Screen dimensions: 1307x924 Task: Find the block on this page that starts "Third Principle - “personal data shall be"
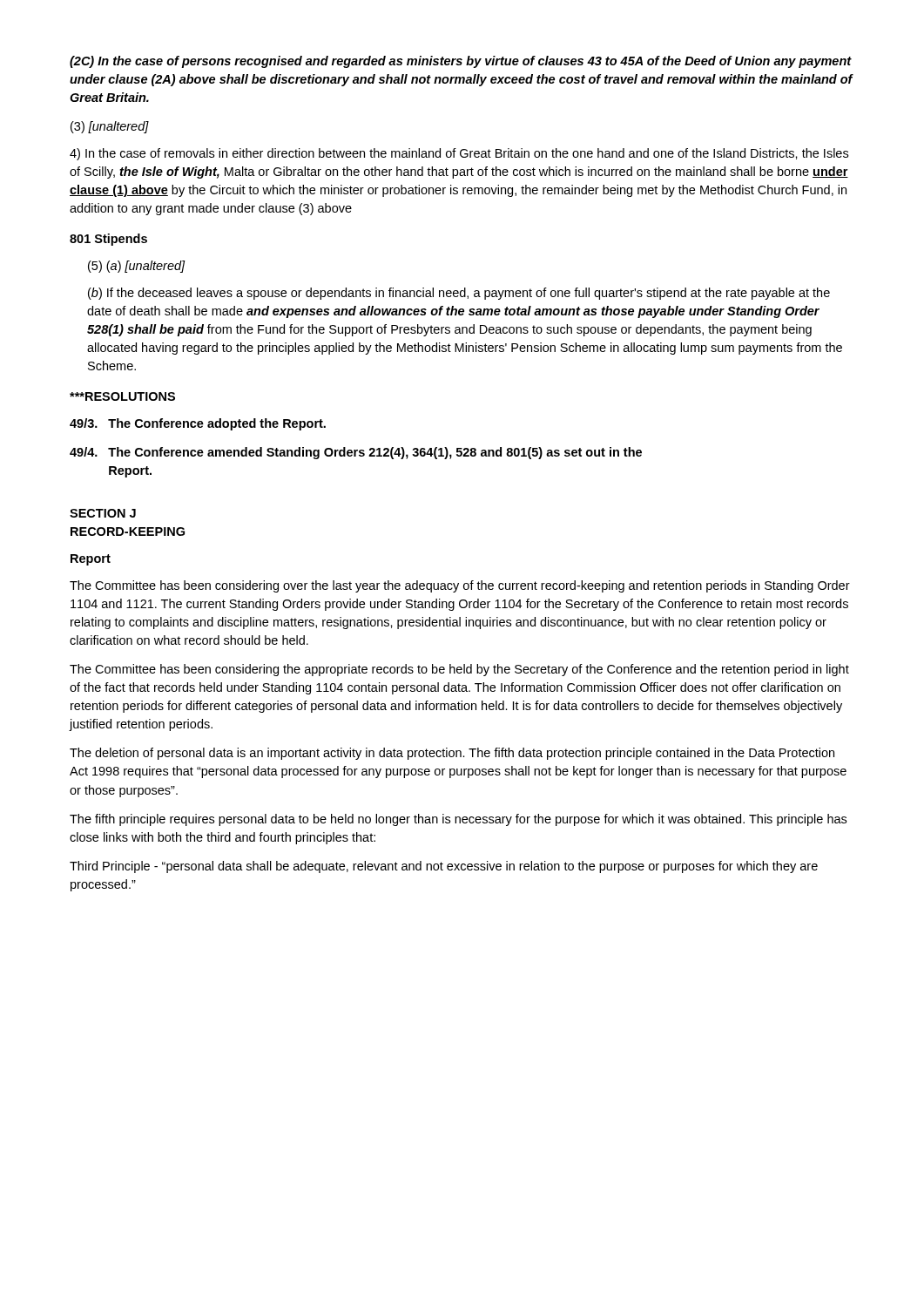[x=462, y=875]
